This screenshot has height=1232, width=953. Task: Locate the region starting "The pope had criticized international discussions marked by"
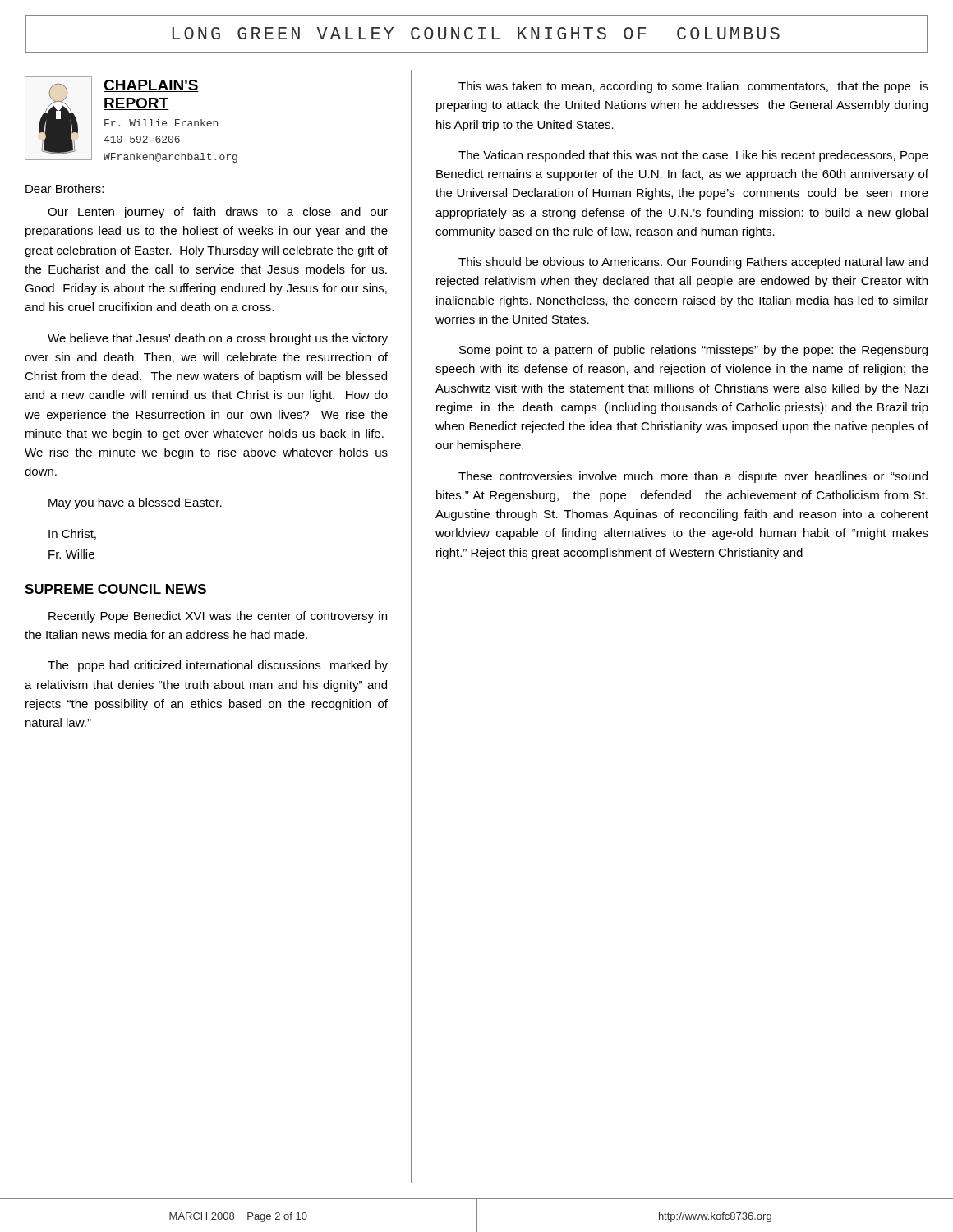(206, 694)
